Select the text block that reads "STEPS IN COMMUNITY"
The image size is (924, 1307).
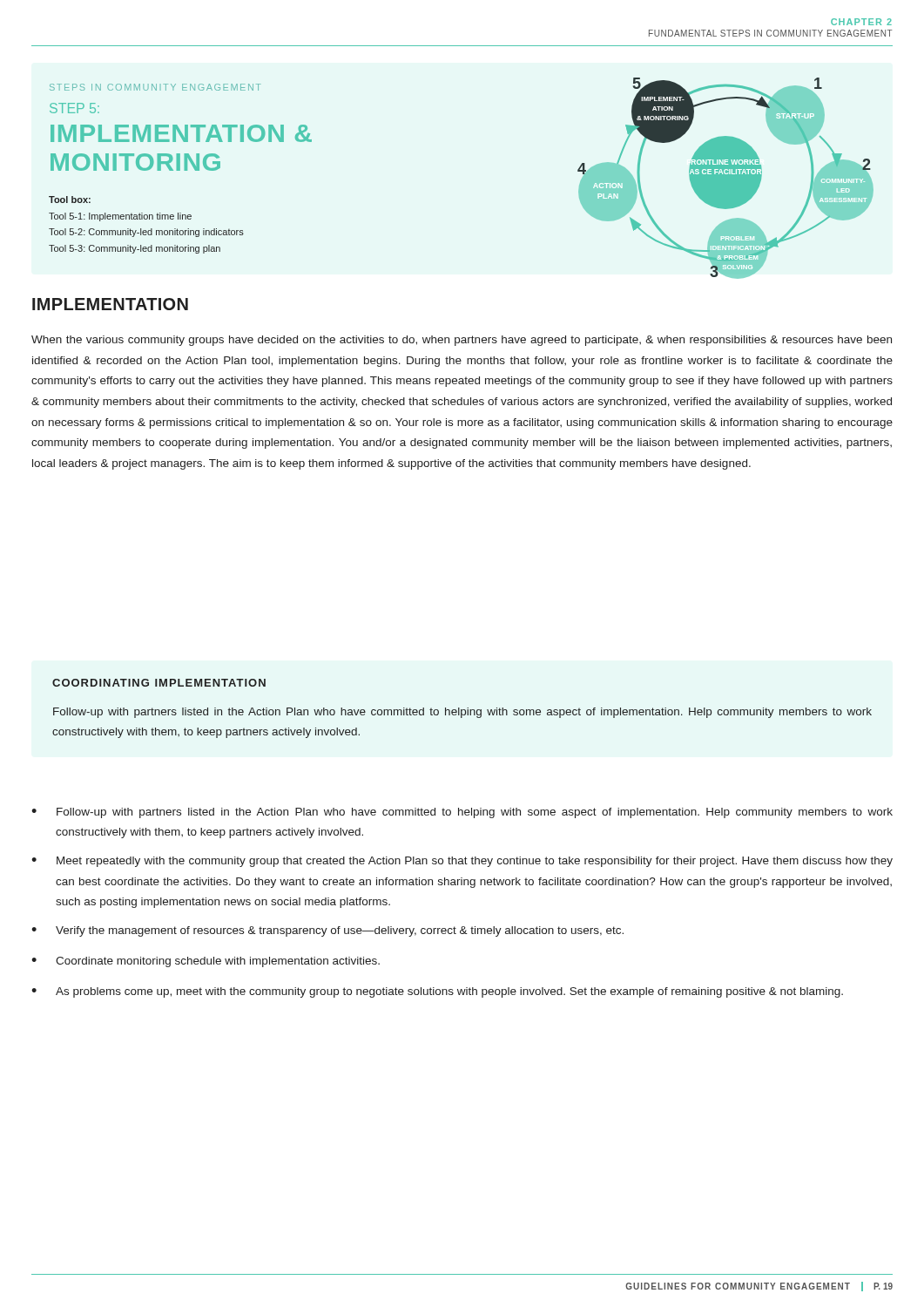[156, 87]
